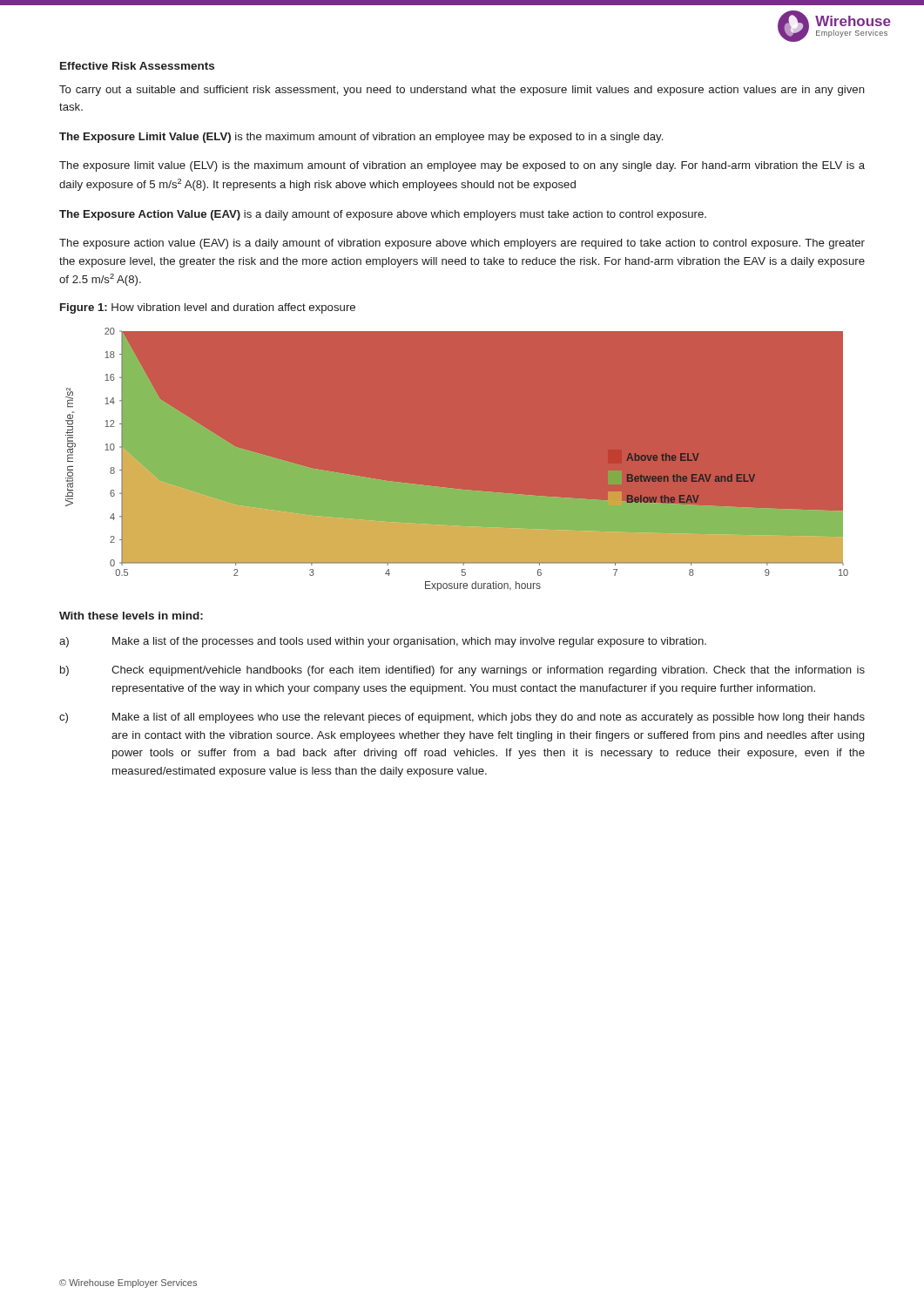Navigate to the text block starting "With these levels in"
924x1307 pixels.
pos(131,615)
